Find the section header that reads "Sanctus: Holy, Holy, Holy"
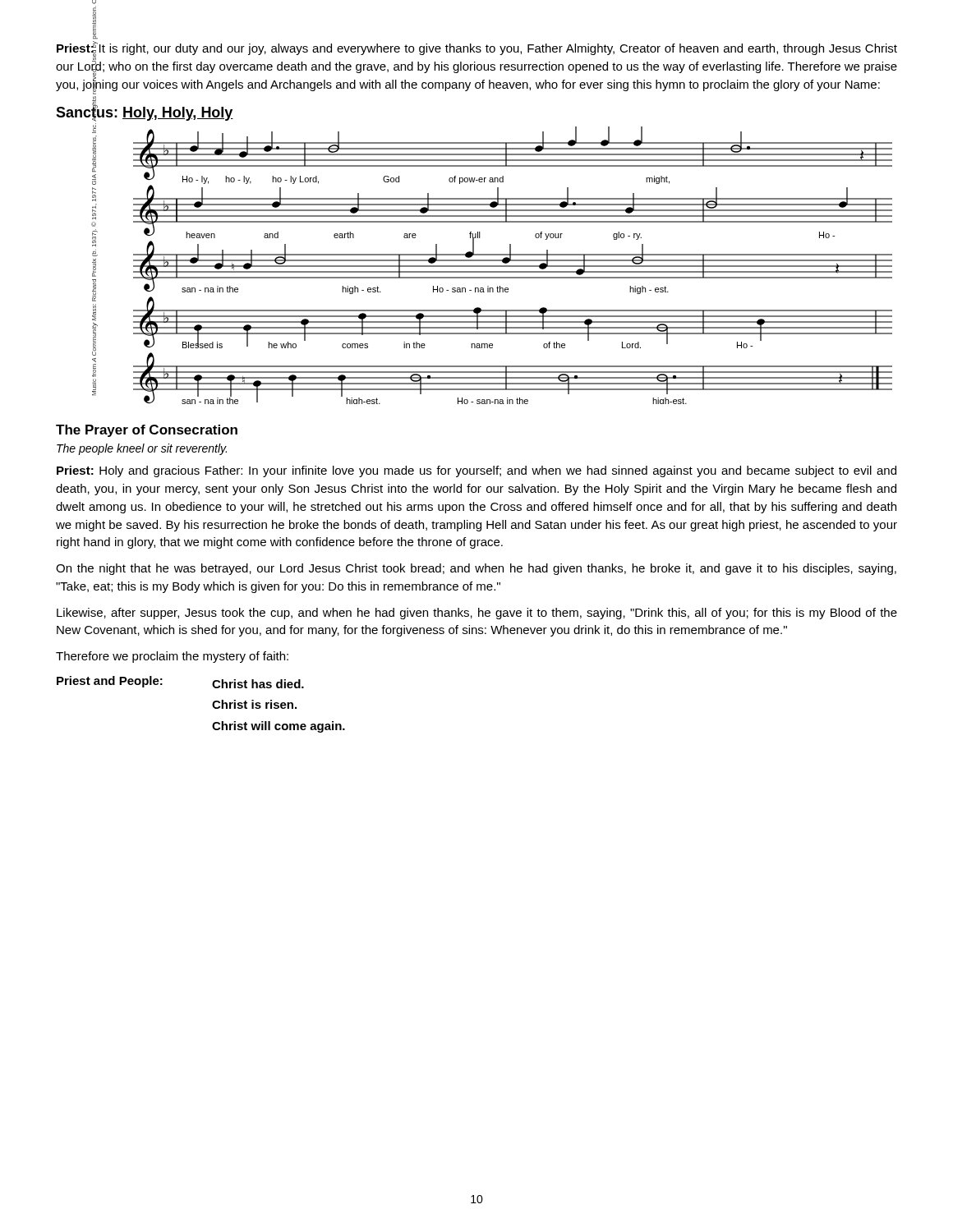 [x=144, y=113]
